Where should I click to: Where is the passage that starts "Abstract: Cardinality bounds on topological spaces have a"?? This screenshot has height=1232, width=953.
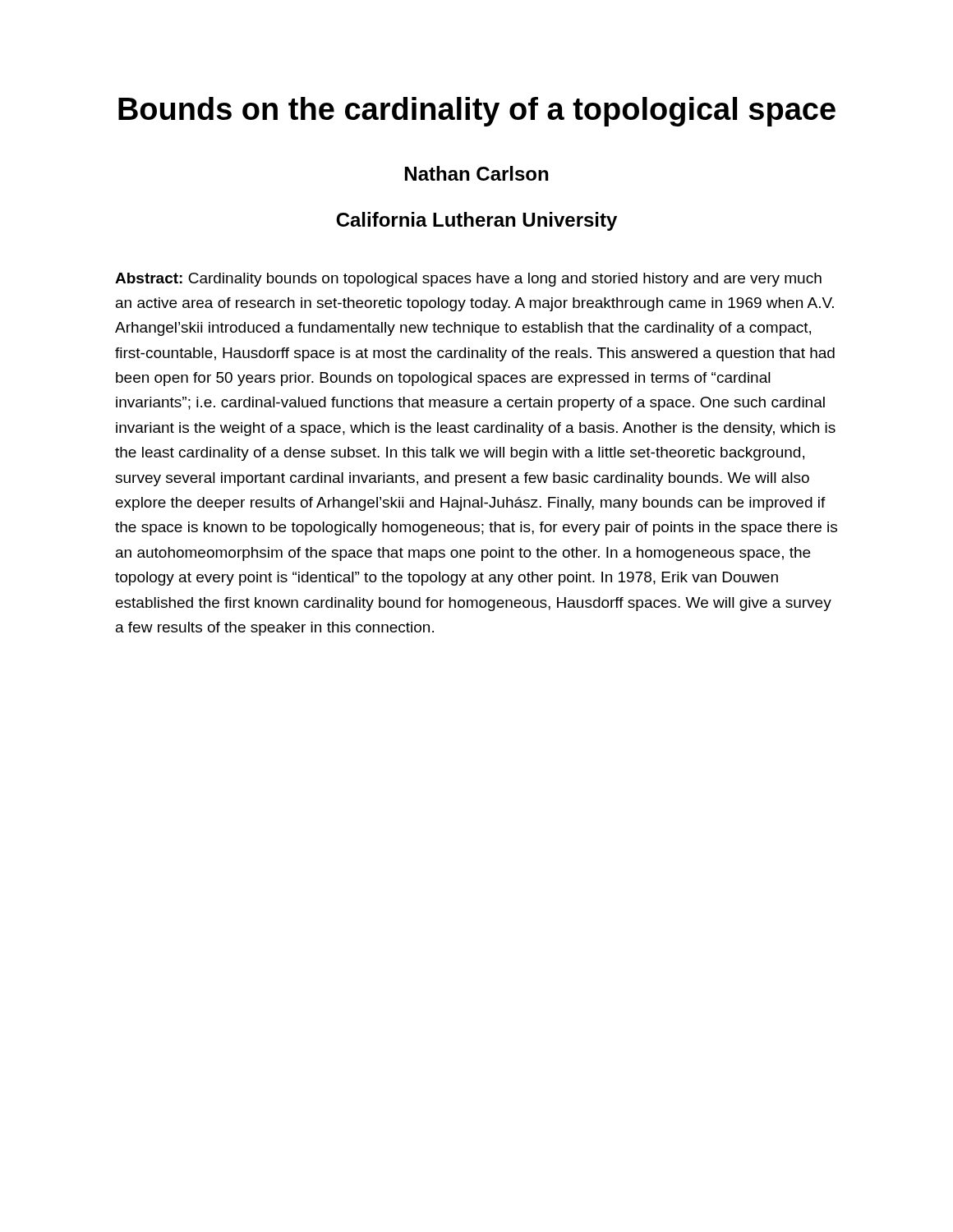[x=476, y=453]
